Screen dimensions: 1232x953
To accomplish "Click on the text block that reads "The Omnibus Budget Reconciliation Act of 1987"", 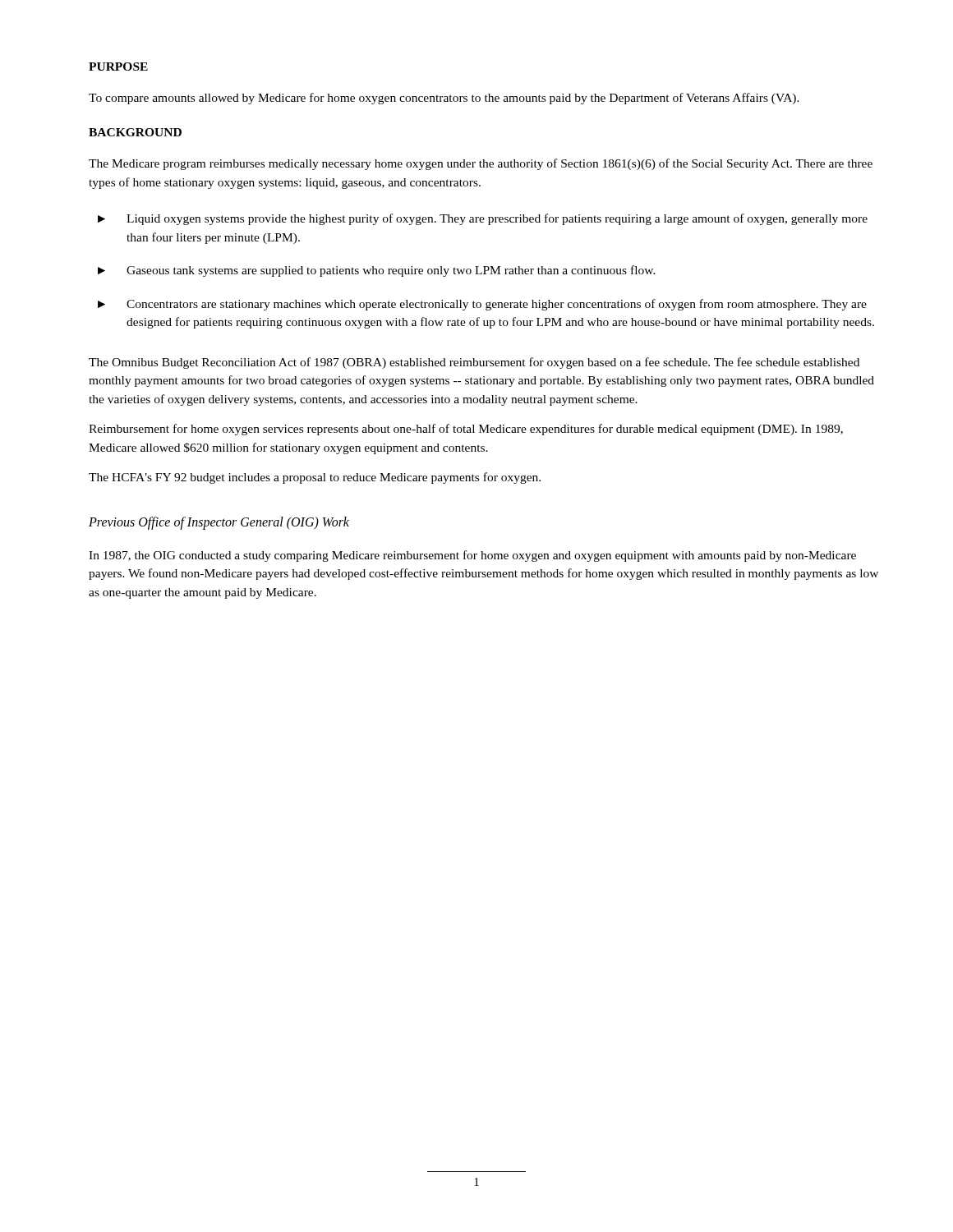I will click(x=484, y=381).
